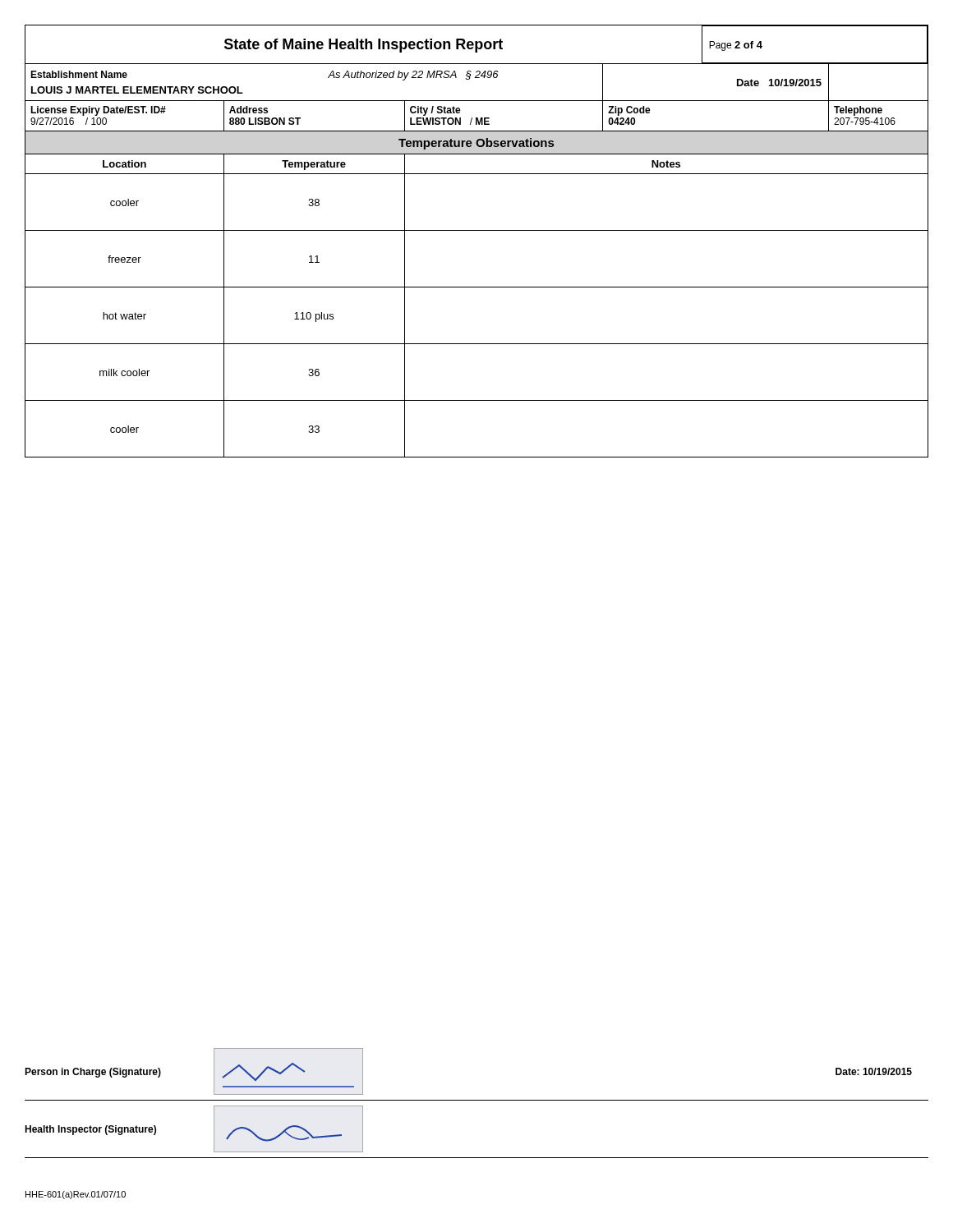Locate the text block with the text "Address 880 LISBON"
Screen dimensions: 1232x953
coord(265,116)
